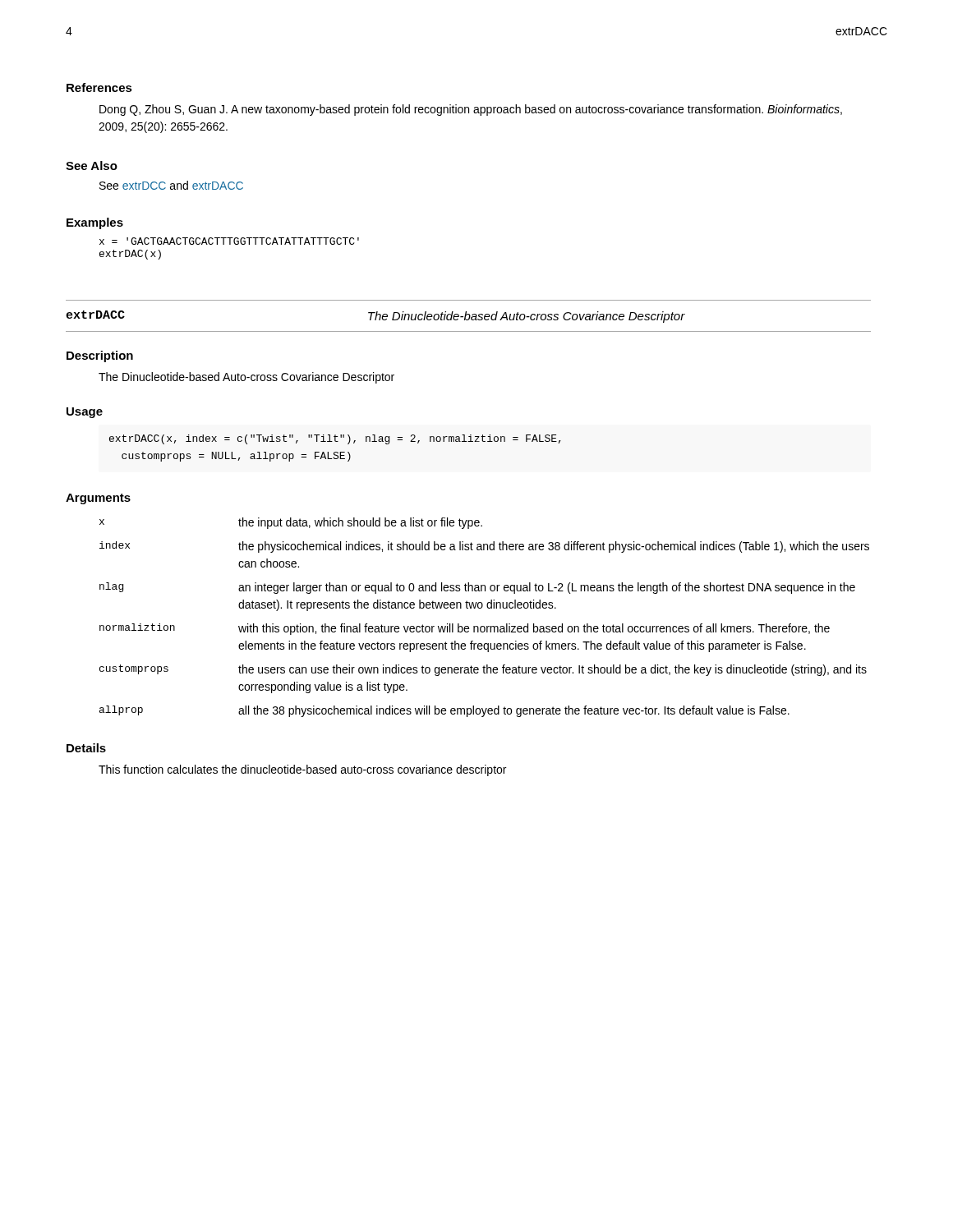Viewport: 953px width, 1232px height.
Task: Select the text block starting "Dong Q, Zhou S, Guan J. A new"
Action: click(471, 118)
